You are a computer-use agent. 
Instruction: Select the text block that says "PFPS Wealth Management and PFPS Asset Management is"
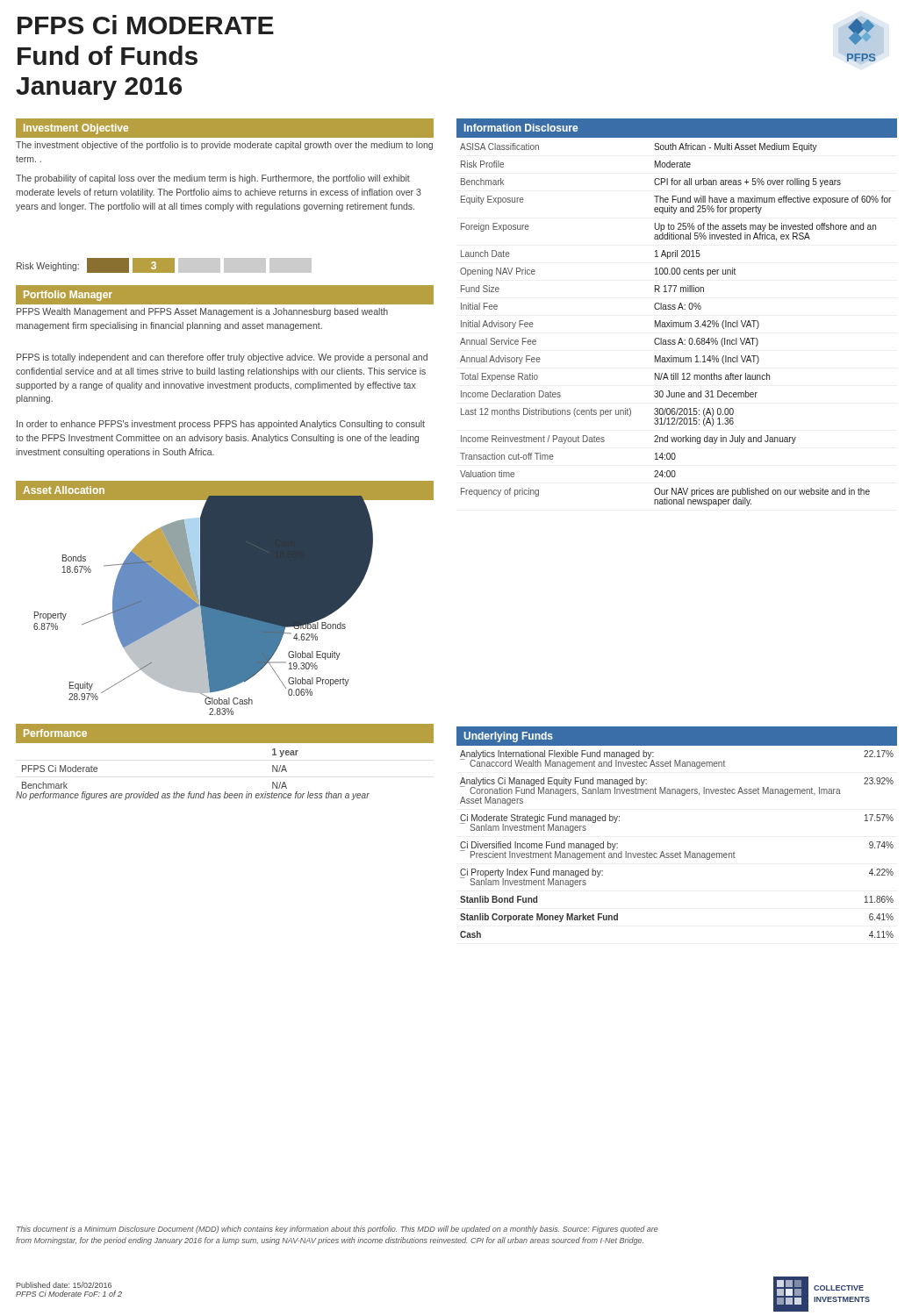(202, 318)
